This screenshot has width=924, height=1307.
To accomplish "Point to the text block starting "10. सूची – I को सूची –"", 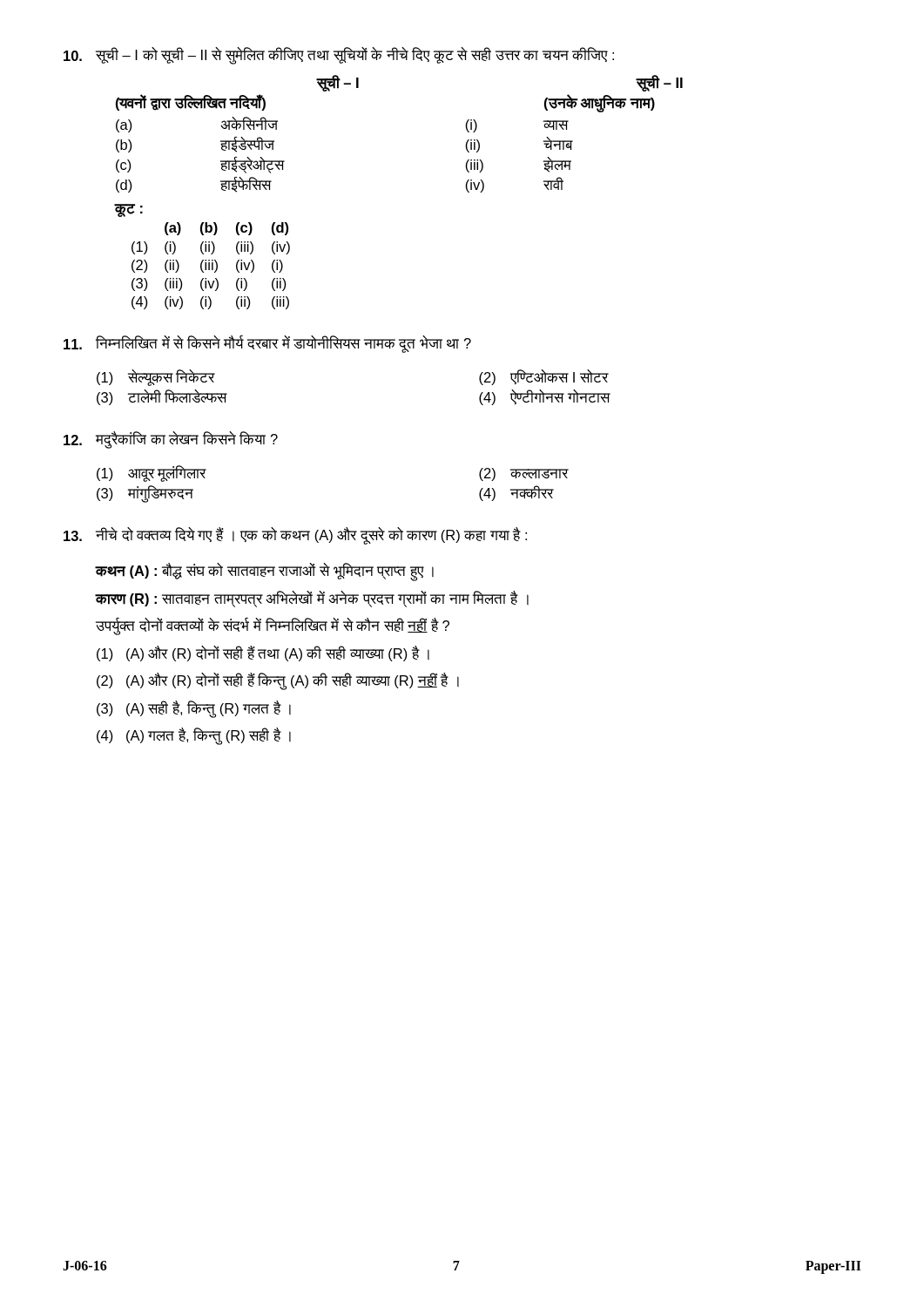I will pyautogui.click(x=462, y=56).
